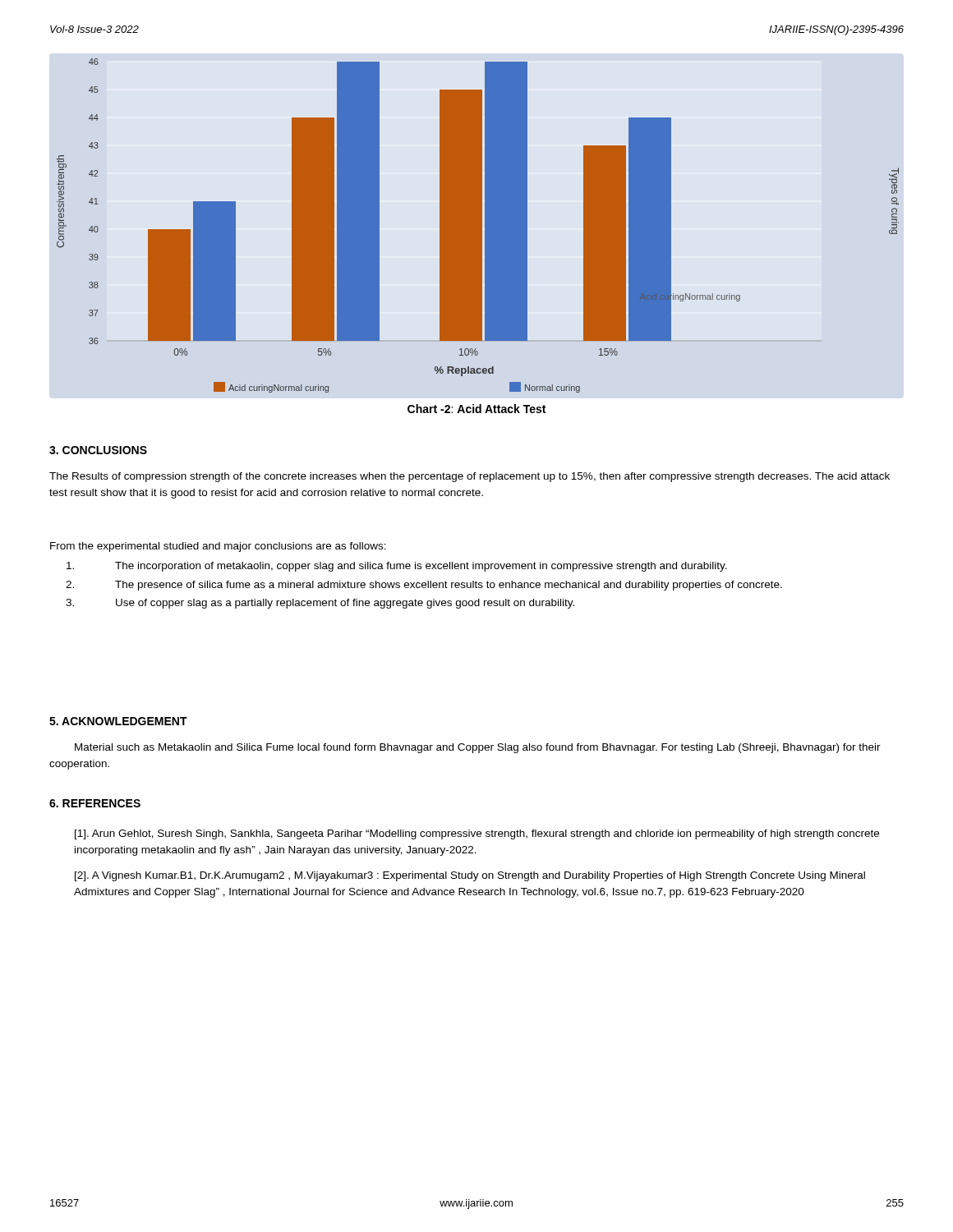Click on the block starting "From the experimental studied"

coord(218,546)
